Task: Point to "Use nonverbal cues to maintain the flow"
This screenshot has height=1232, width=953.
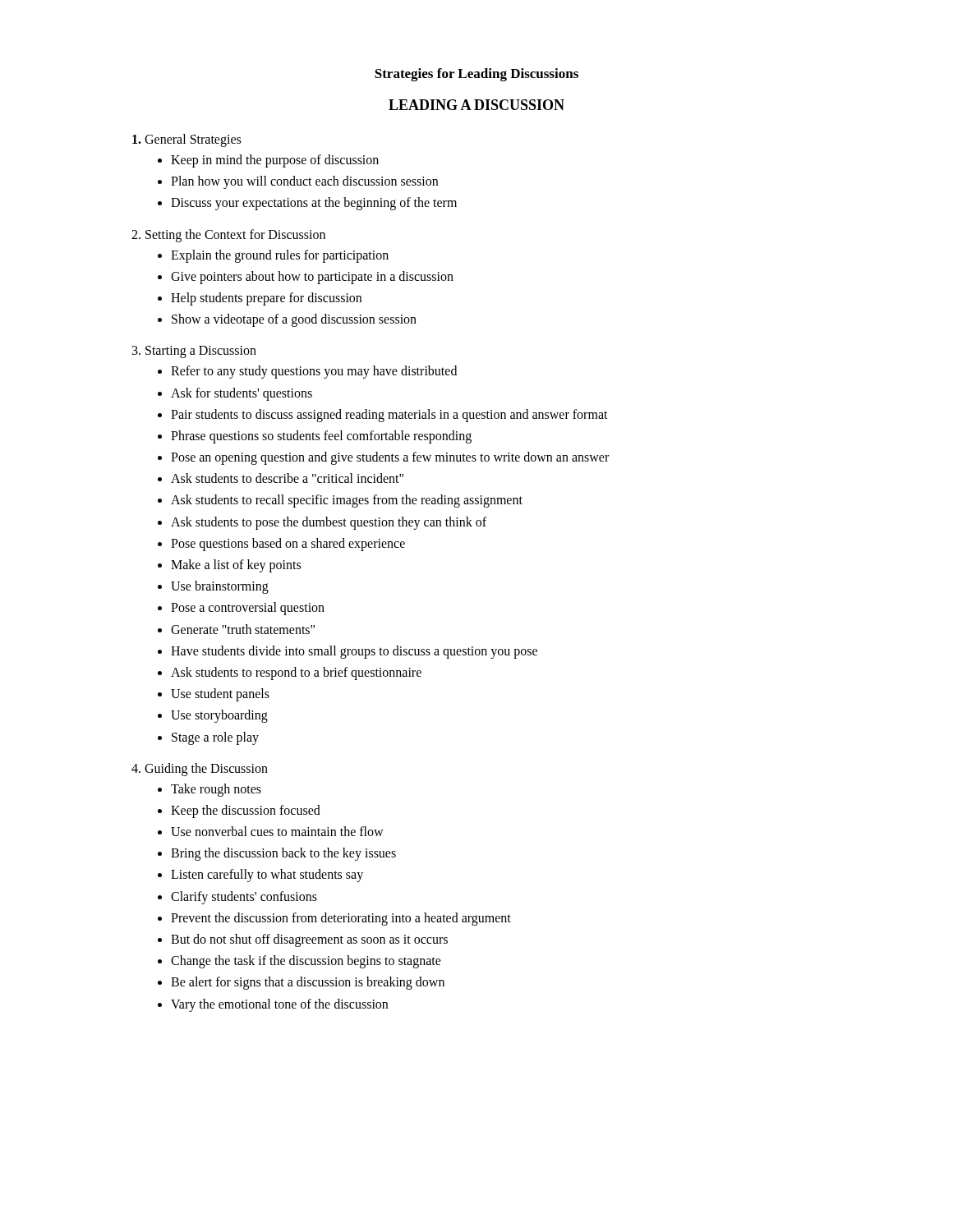Action: [277, 832]
